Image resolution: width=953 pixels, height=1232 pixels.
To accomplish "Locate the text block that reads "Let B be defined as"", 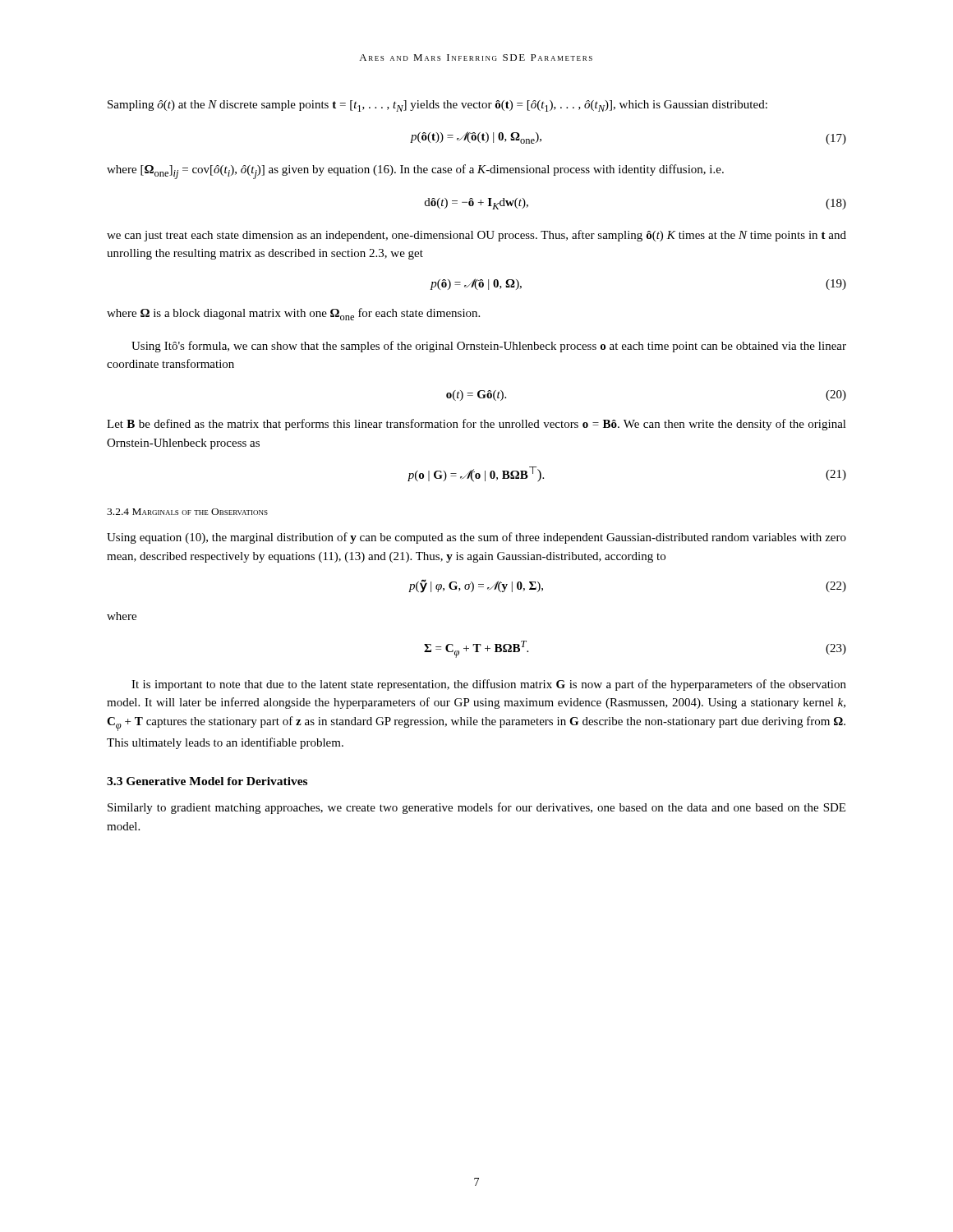I will (x=476, y=433).
